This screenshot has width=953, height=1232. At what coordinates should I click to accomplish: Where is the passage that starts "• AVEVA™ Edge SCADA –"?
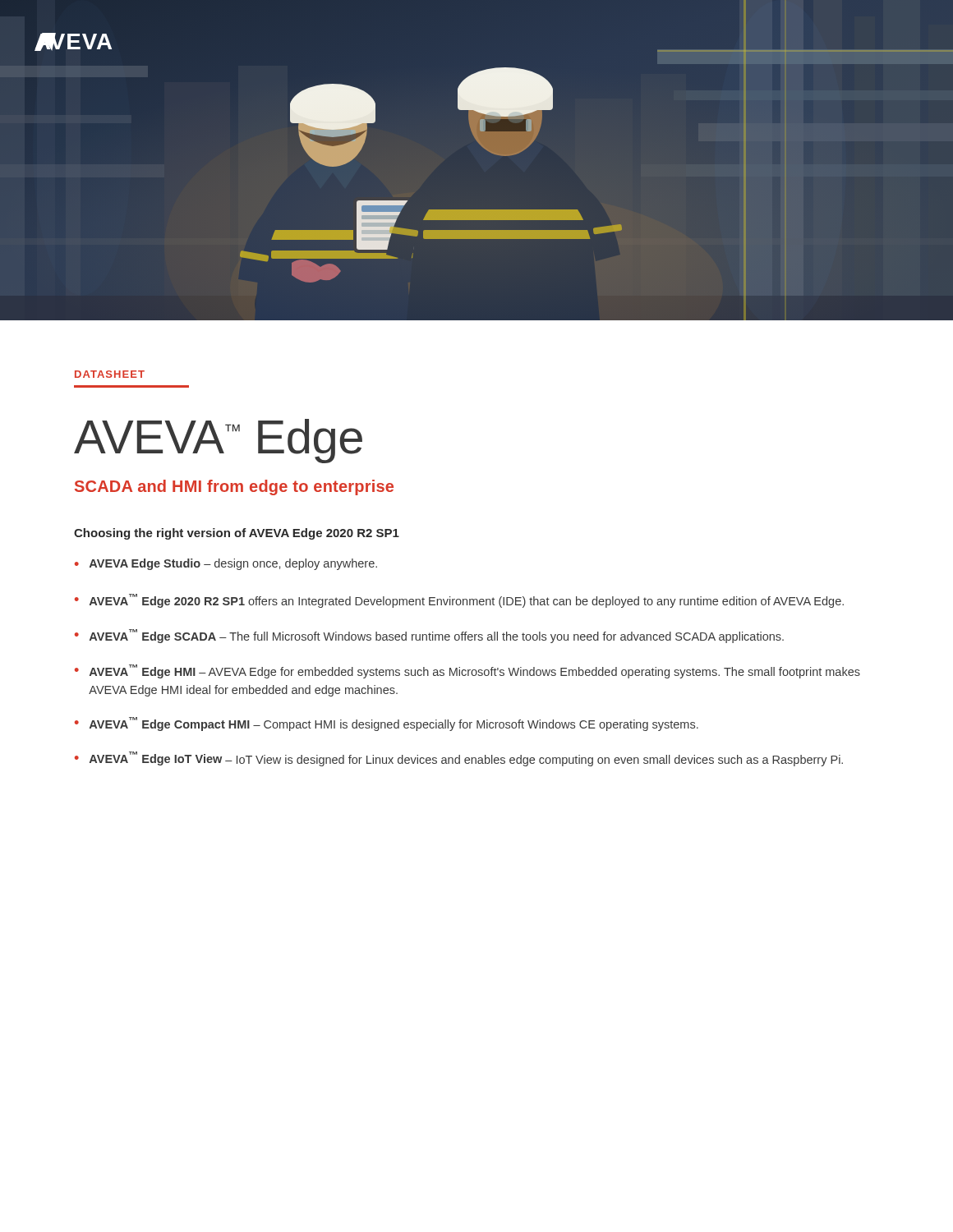pos(476,636)
